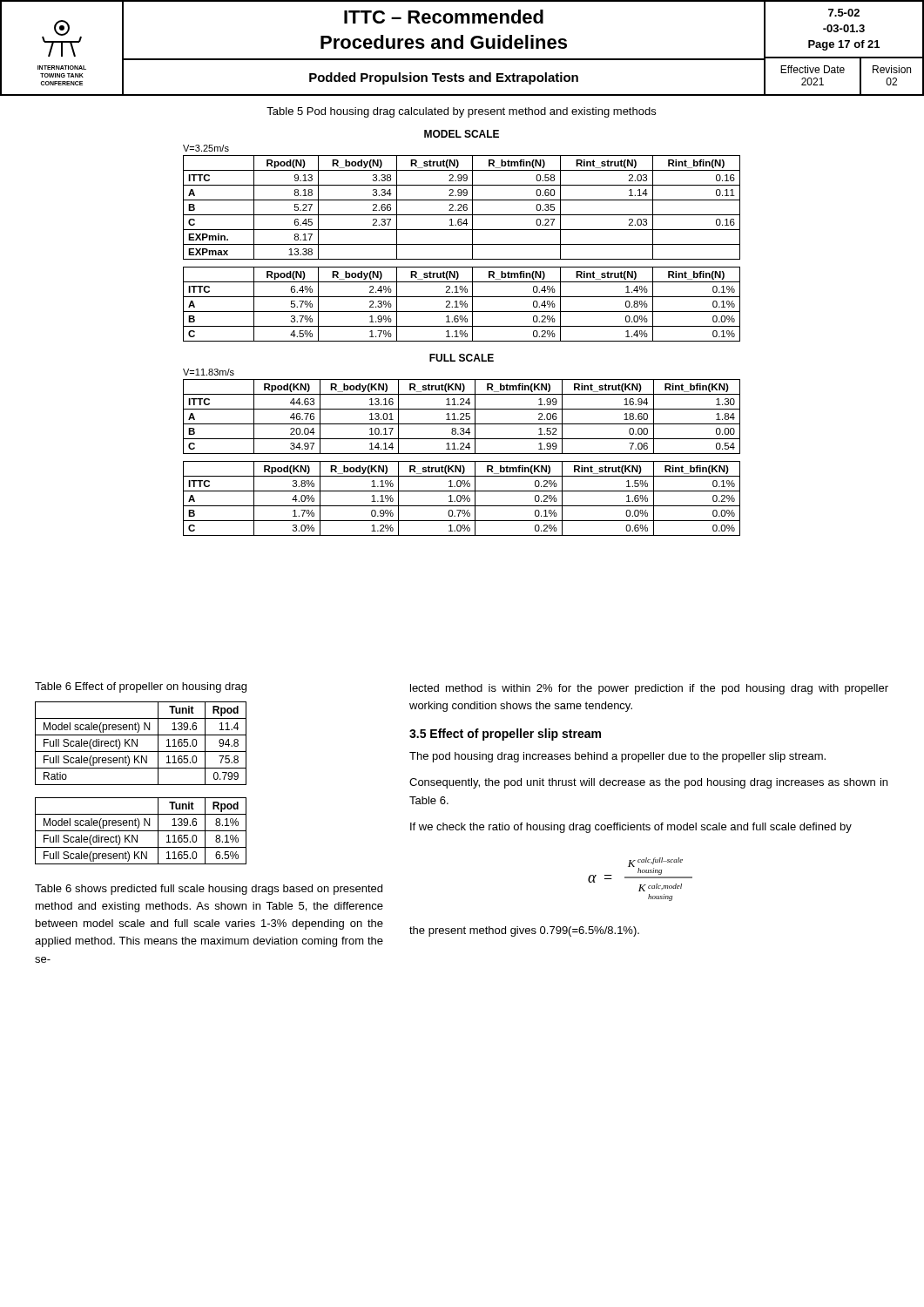The height and width of the screenshot is (1307, 924).
Task: Locate the caption that reads "Table 5 Pod housing drag calculated"
Action: click(x=462, y=111)
